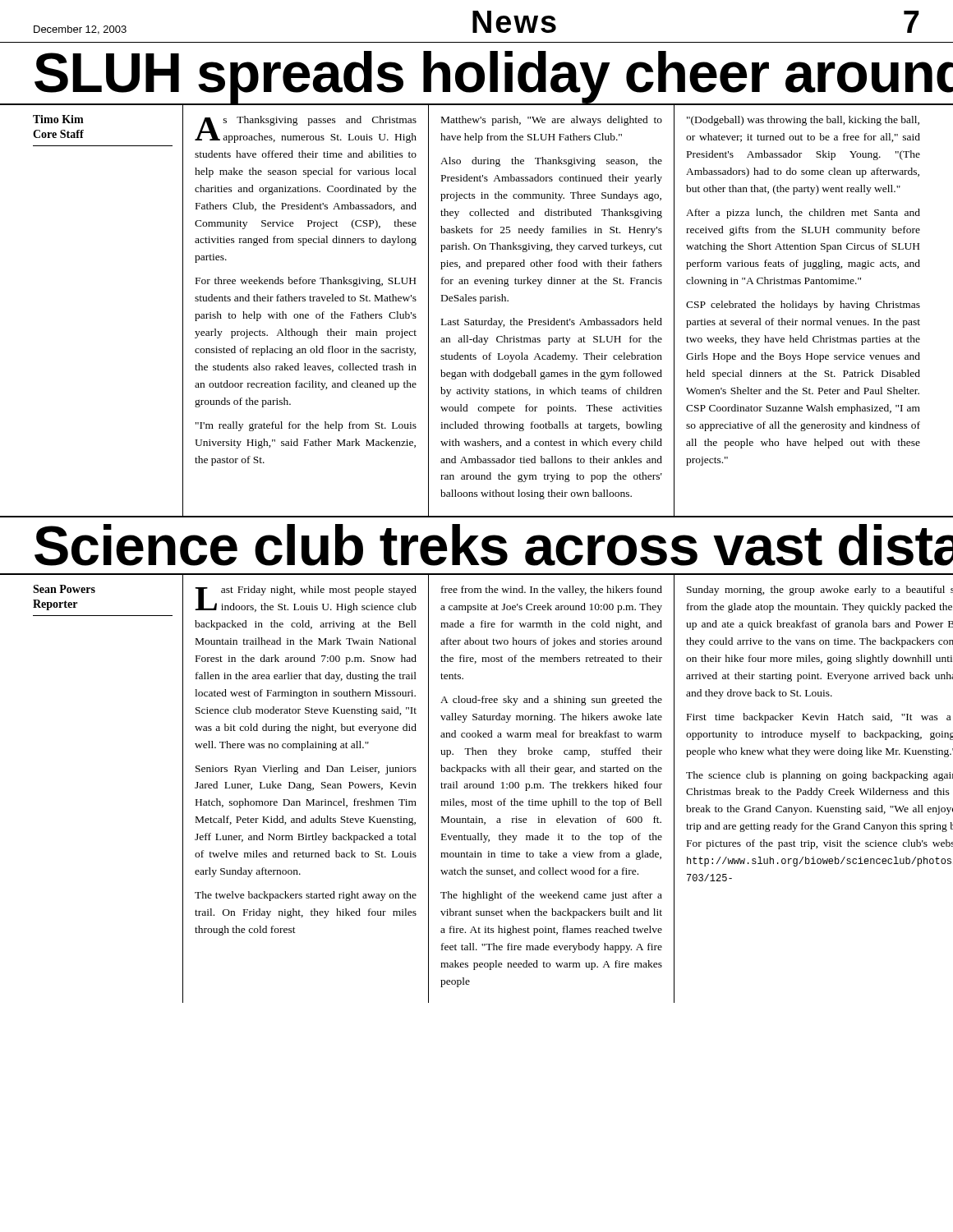This screenshot has width=953, height=1232.
Task: Where is the passage that starts "free from the wind. In"?
Action: 551,786
